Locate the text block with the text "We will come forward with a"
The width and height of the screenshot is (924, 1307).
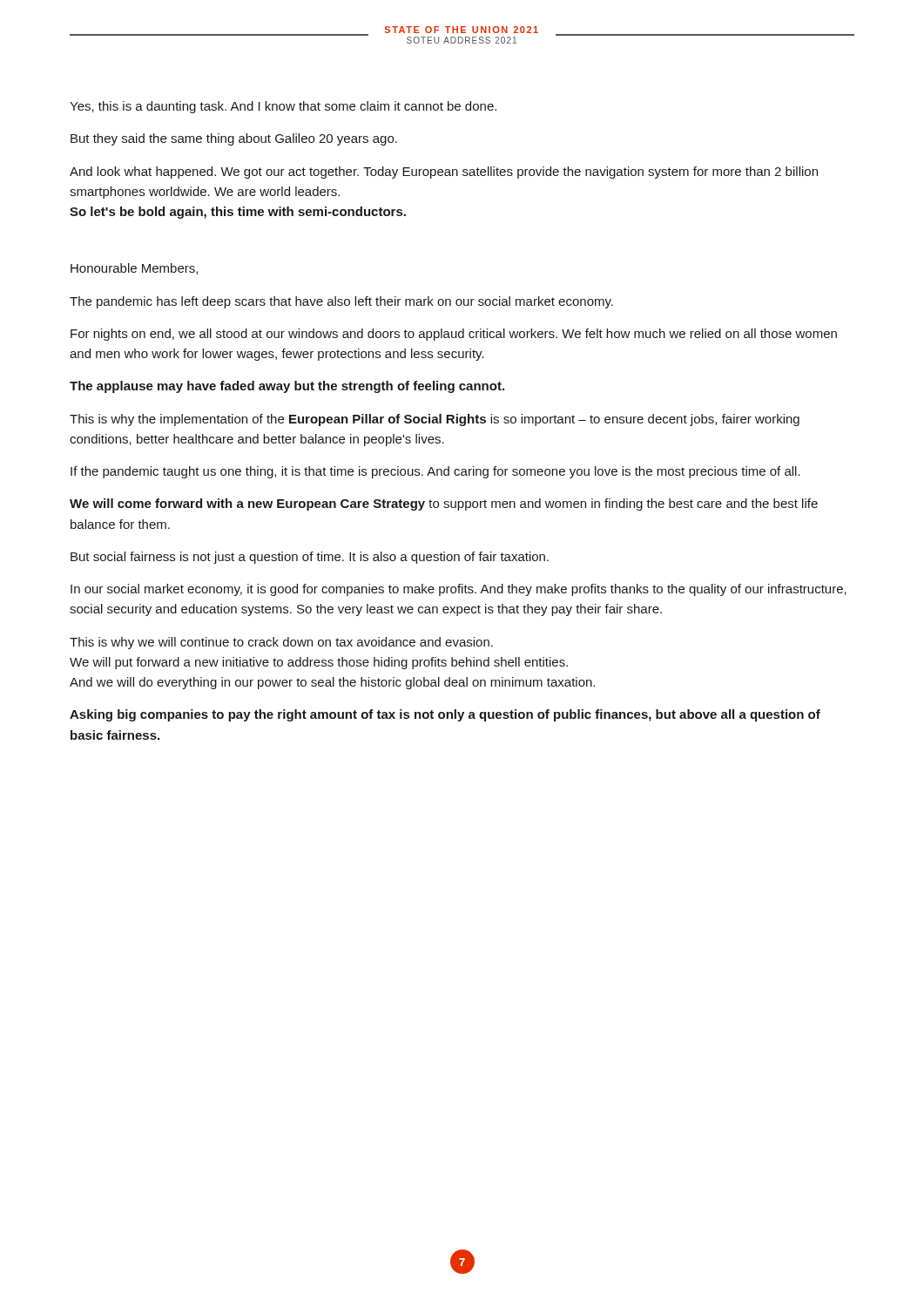click(x=444, y=514)
